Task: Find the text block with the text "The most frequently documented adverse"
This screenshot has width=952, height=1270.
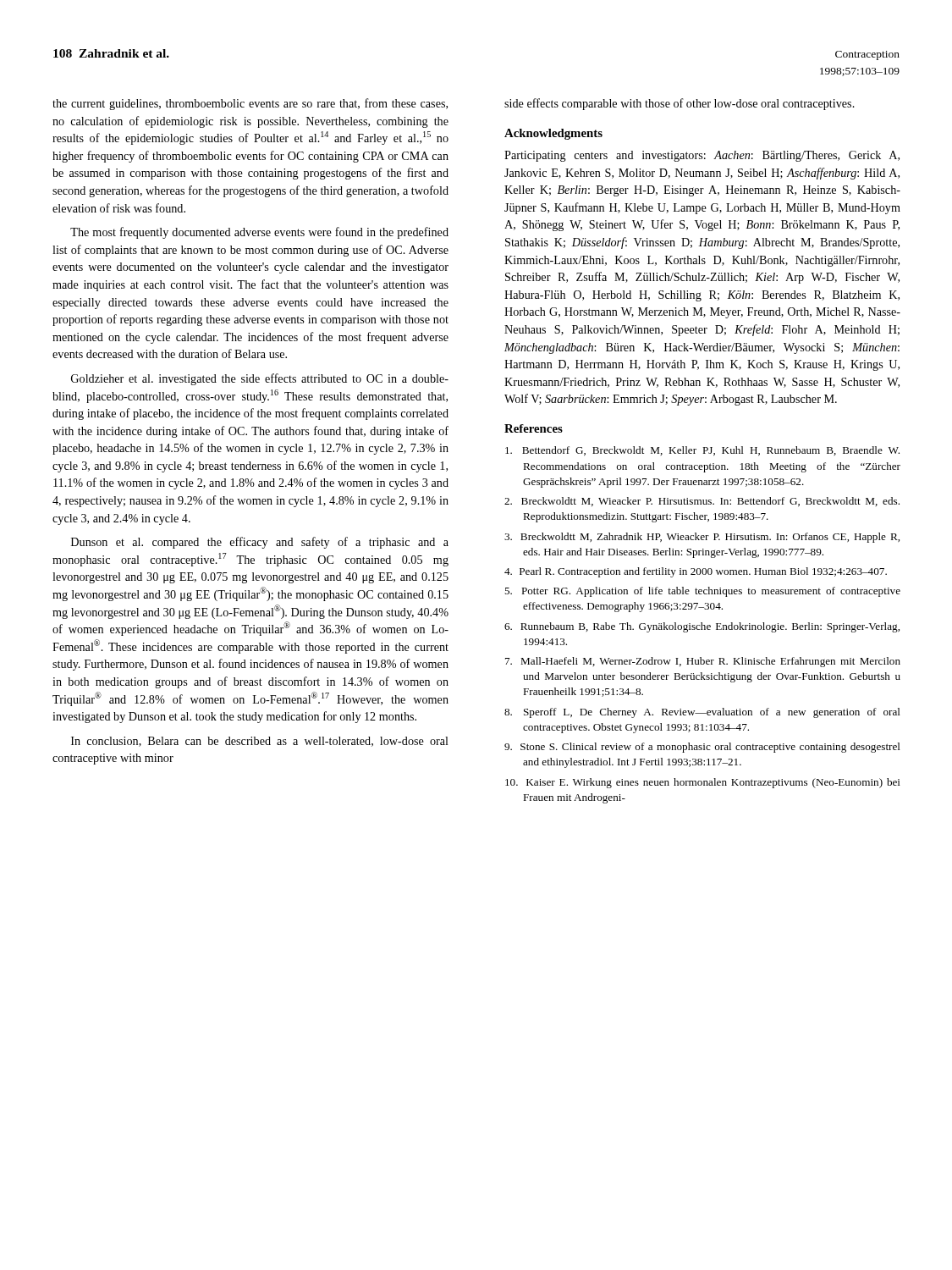Action: (x=250, y=293)
